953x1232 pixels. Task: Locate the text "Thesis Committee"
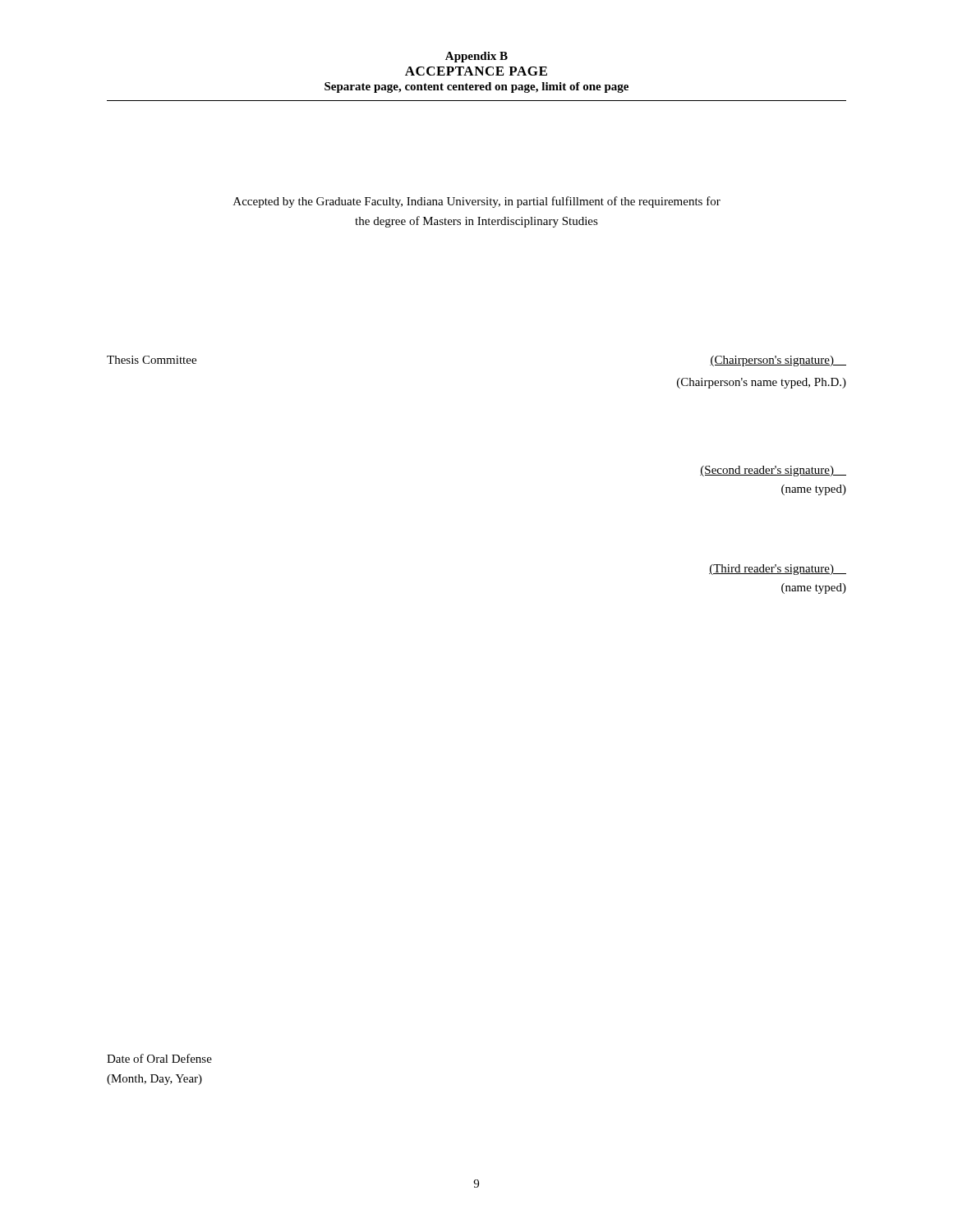[x=152, y=360]
